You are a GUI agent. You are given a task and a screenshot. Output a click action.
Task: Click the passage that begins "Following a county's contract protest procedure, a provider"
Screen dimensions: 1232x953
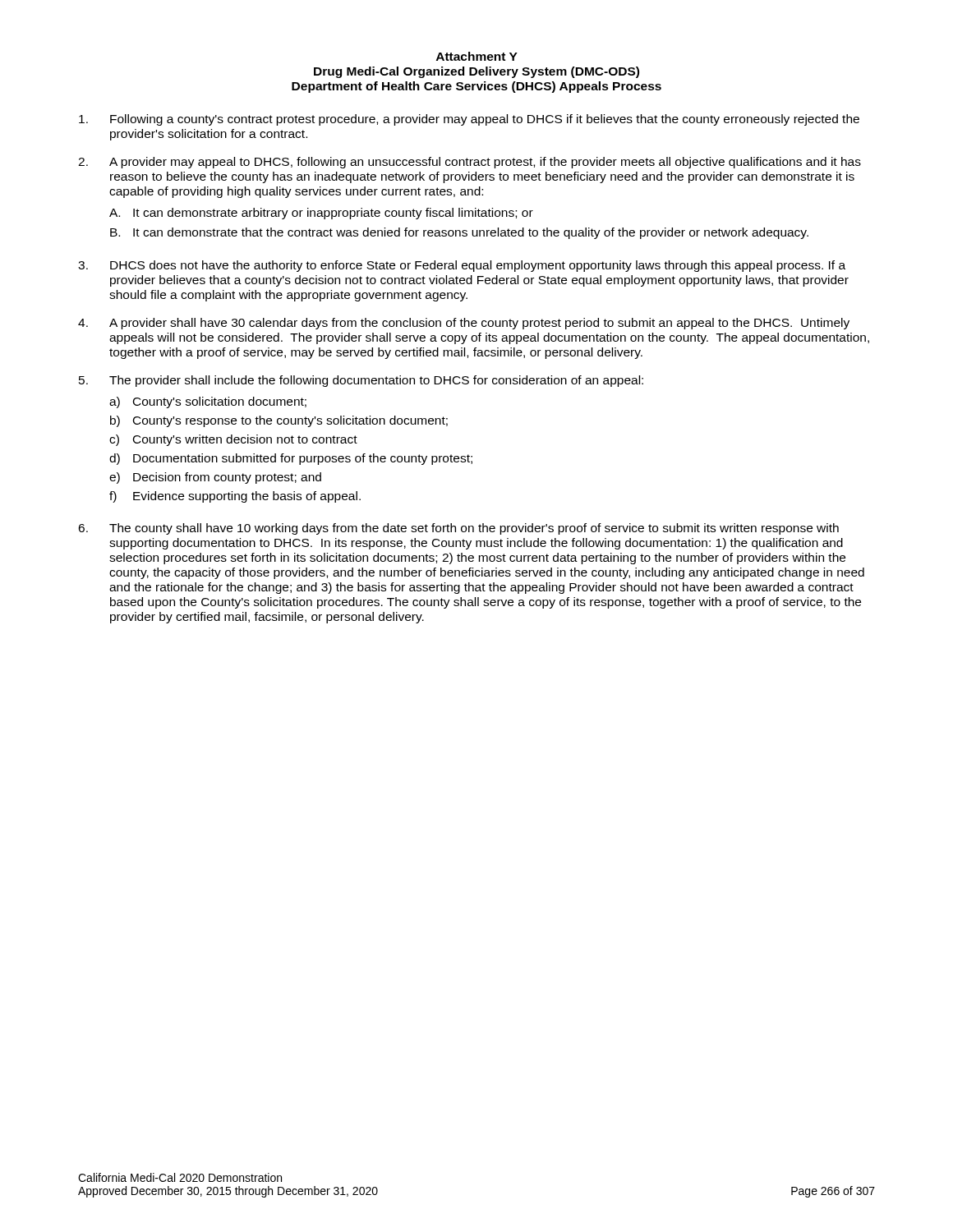tap(492, 127)
